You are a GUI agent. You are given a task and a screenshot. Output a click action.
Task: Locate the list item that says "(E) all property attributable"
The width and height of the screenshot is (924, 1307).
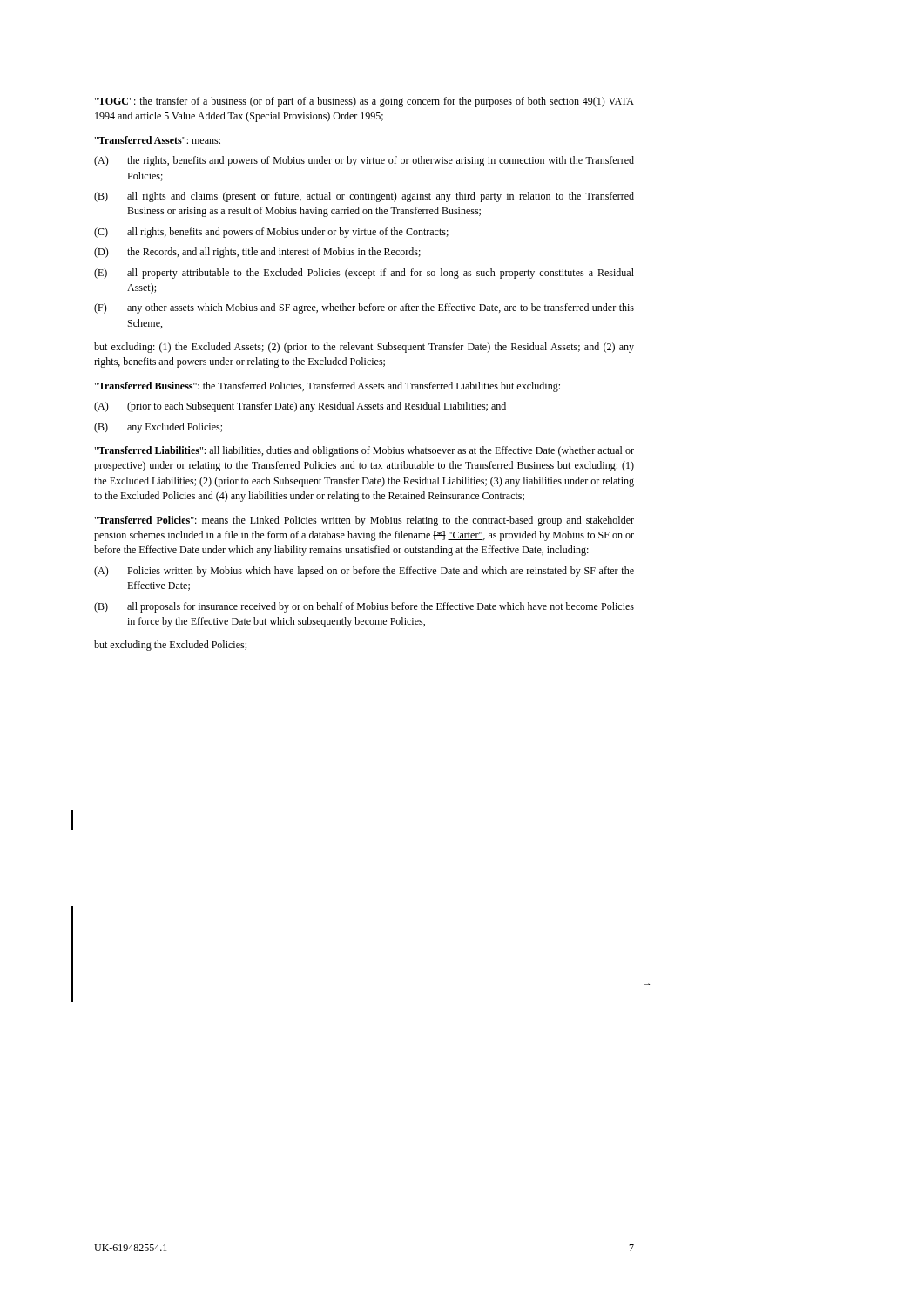point(364,280)
